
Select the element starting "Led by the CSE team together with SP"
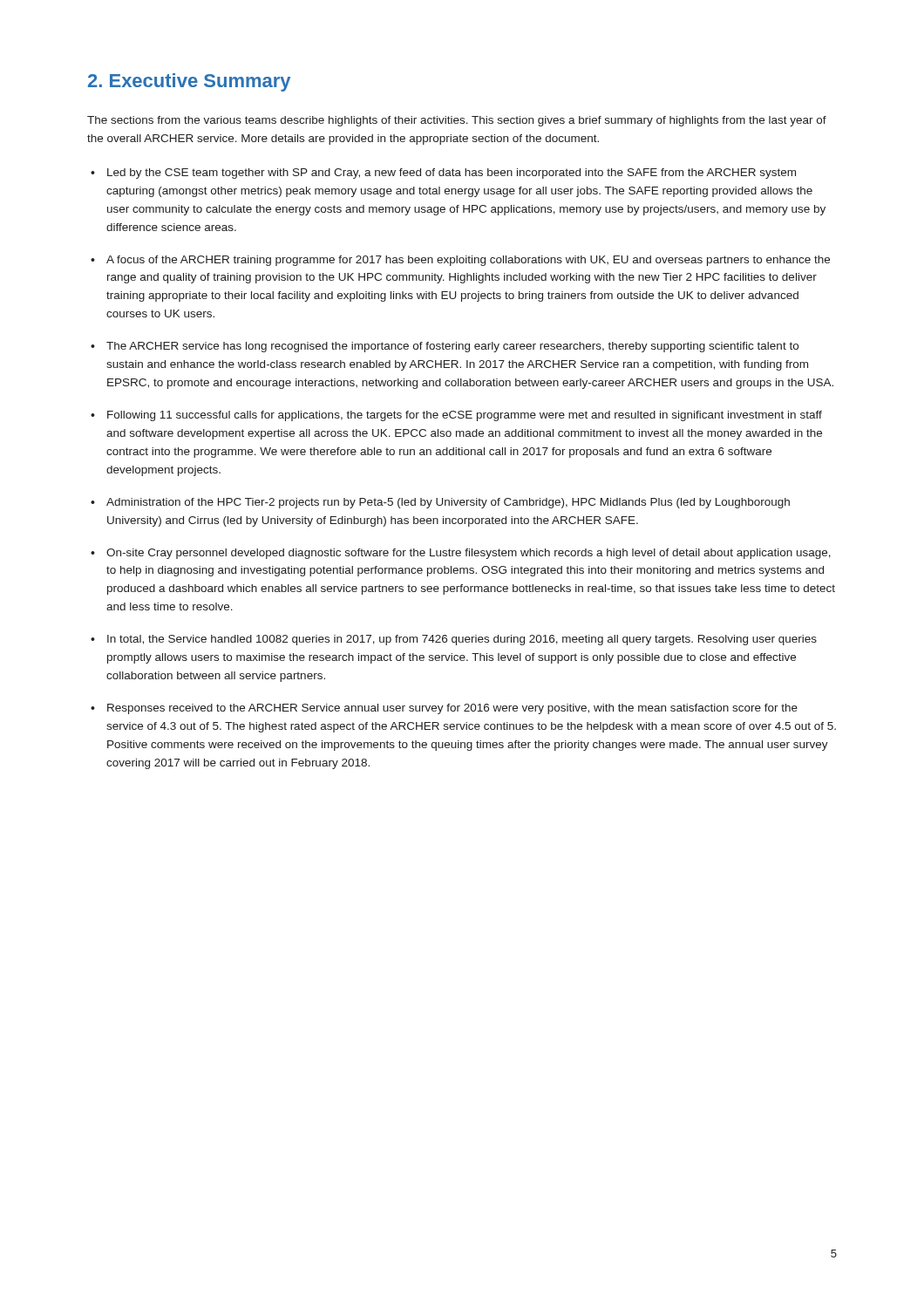click(466, 199)
